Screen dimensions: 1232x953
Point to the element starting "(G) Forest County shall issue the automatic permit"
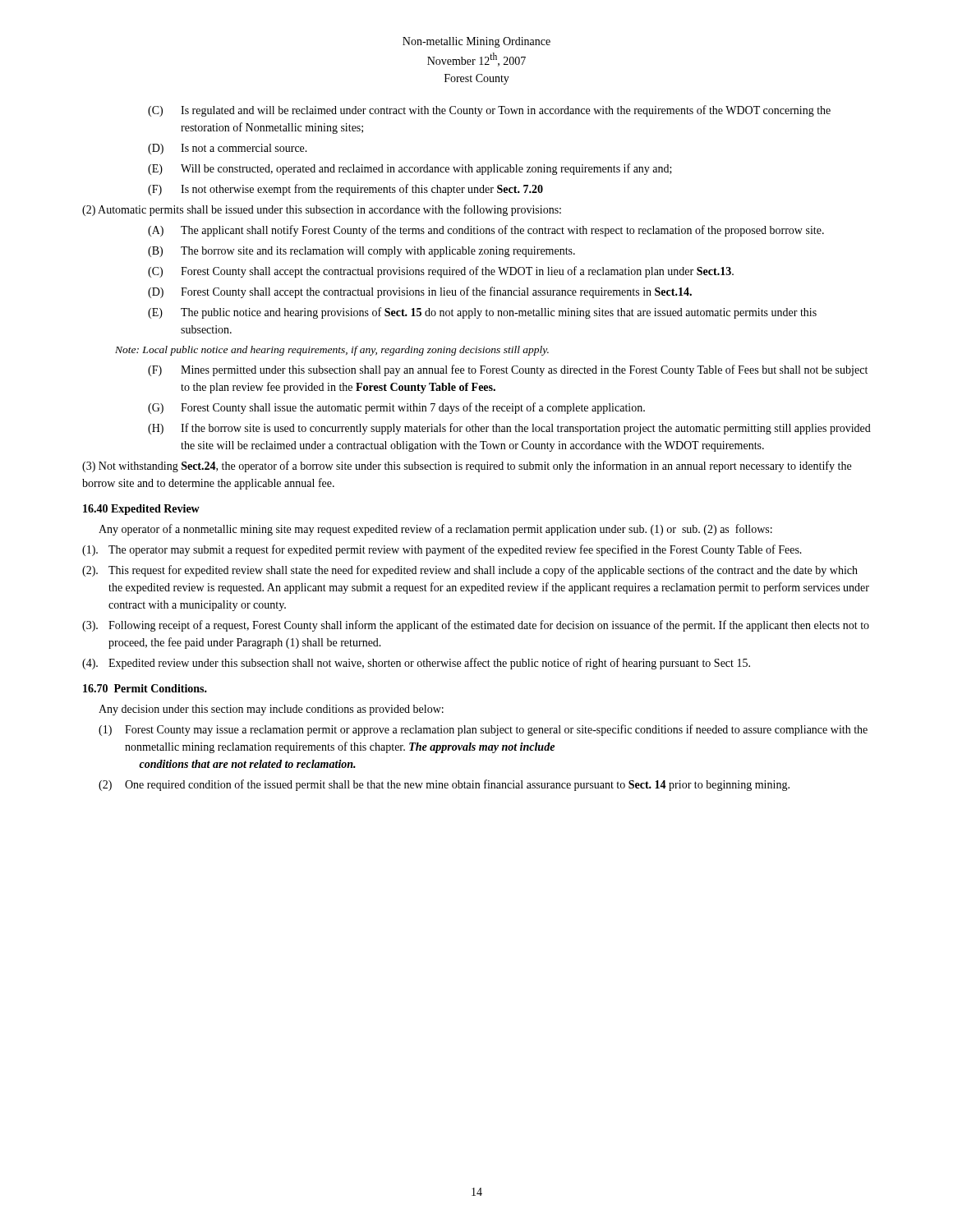coord(509,408)
